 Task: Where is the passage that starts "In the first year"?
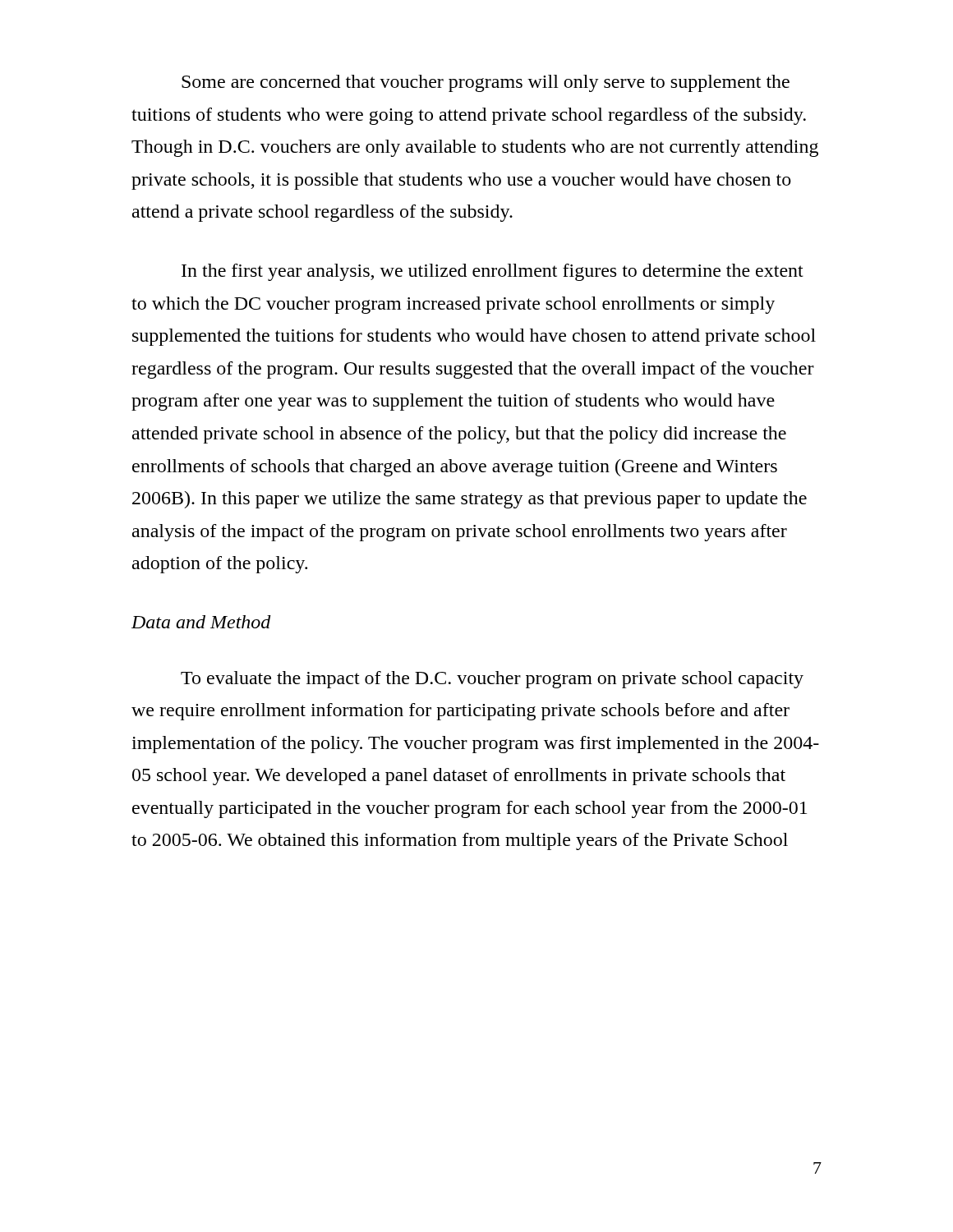474,416
